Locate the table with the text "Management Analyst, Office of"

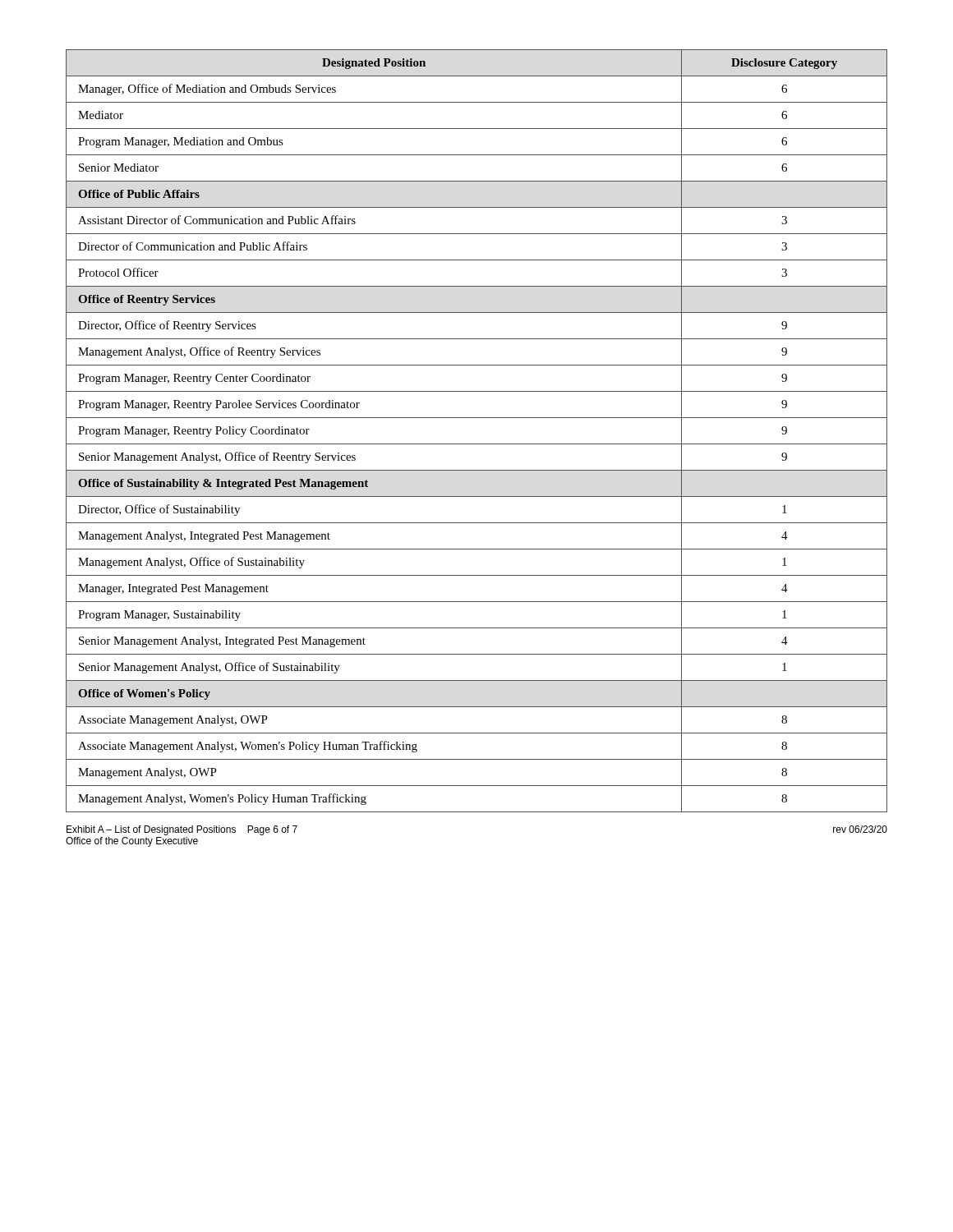click(x=476, y=431)
